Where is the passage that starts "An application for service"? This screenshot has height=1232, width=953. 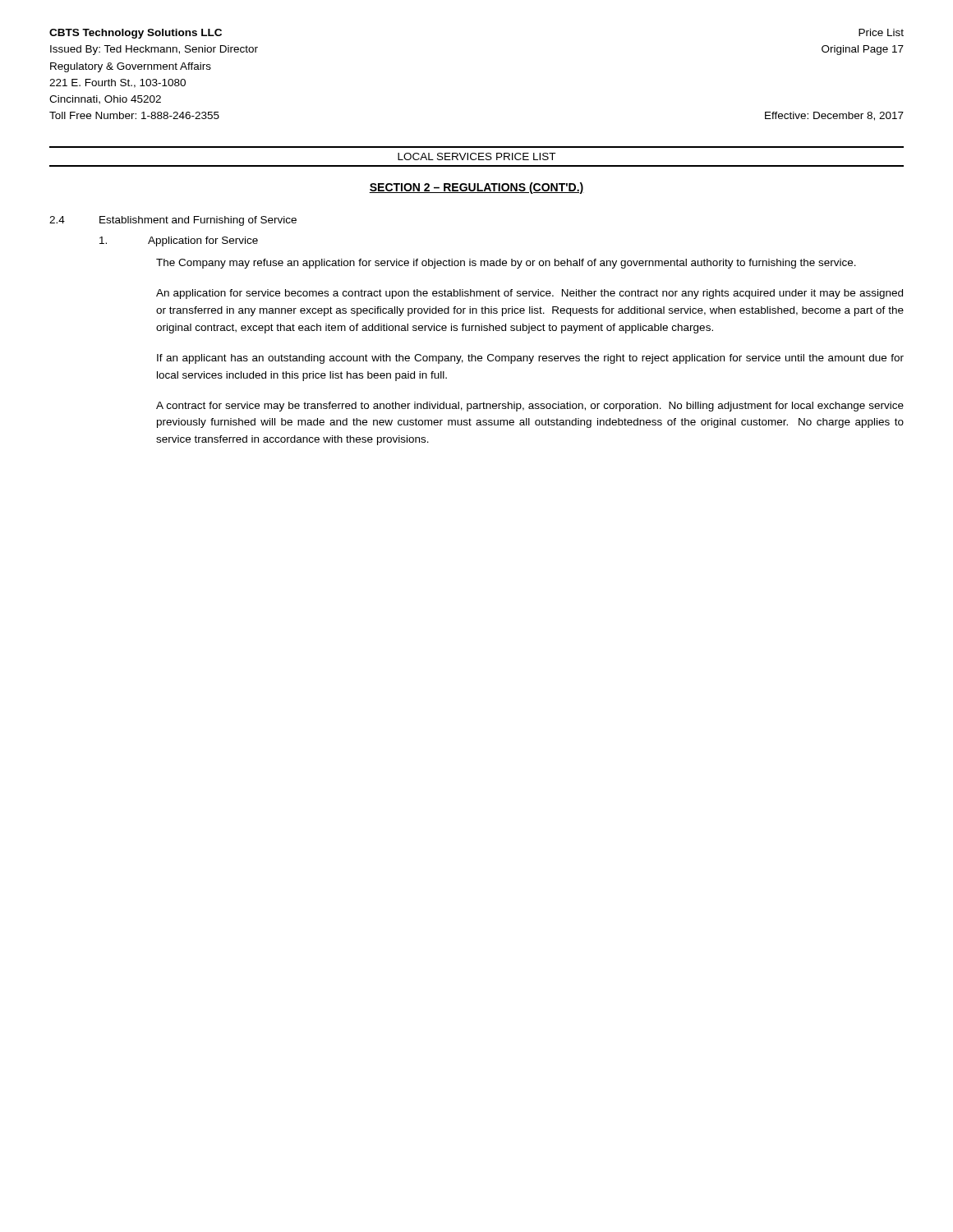pyautogui.click(x=530, y=310)
